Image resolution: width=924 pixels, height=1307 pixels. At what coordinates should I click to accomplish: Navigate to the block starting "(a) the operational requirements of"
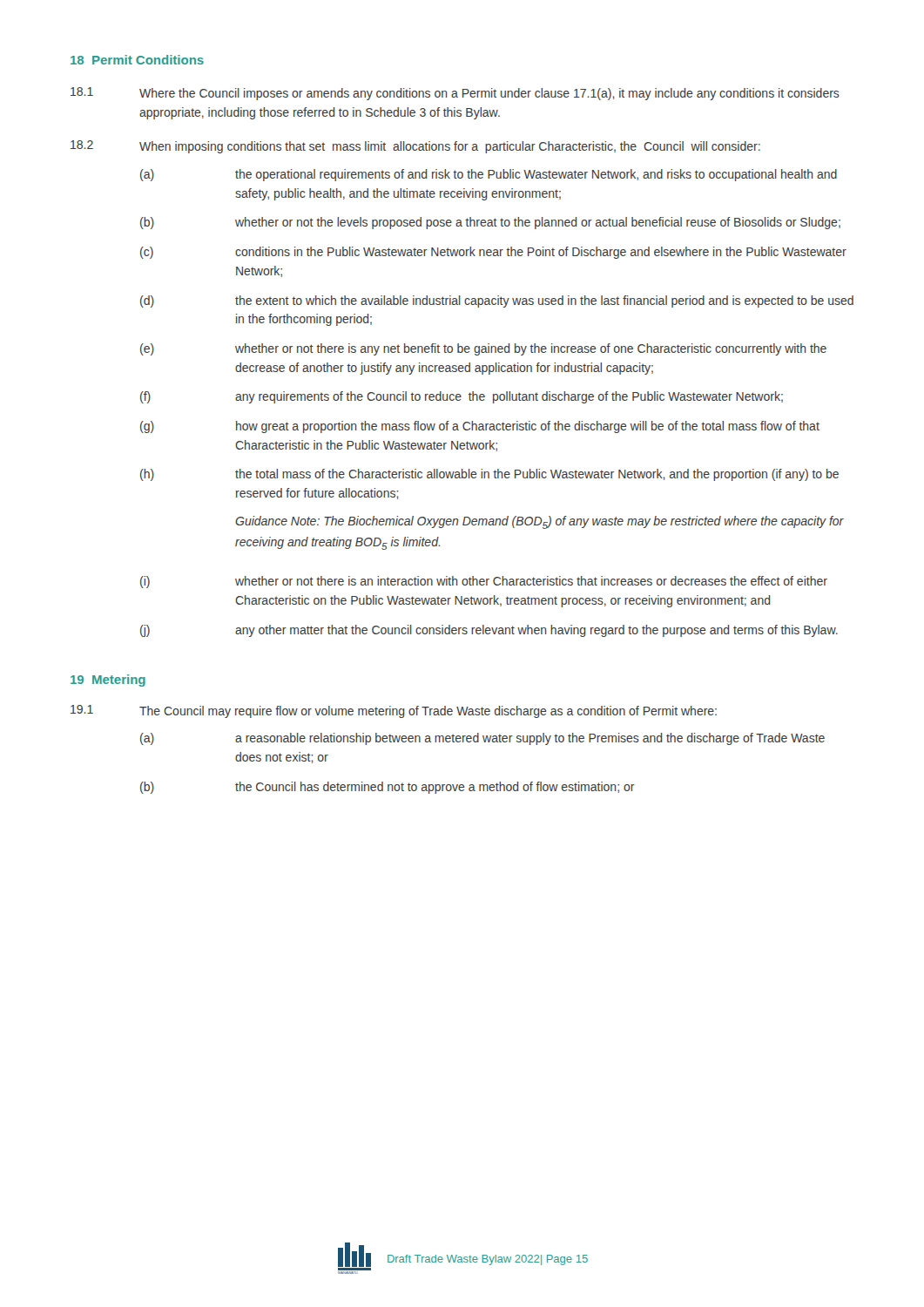tap(497, 184)
